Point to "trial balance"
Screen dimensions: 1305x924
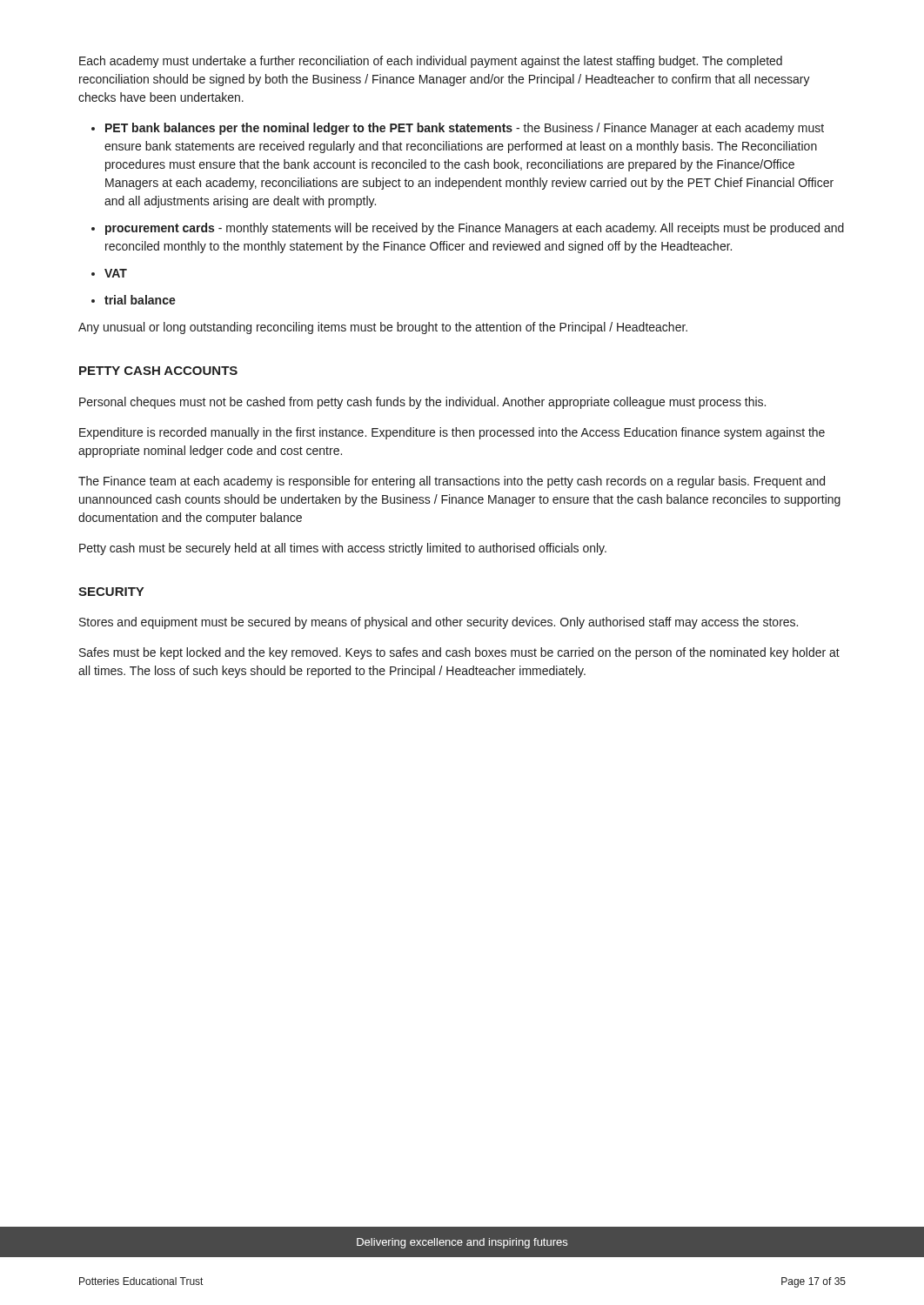pyautogui.click(x=140, y=300)
